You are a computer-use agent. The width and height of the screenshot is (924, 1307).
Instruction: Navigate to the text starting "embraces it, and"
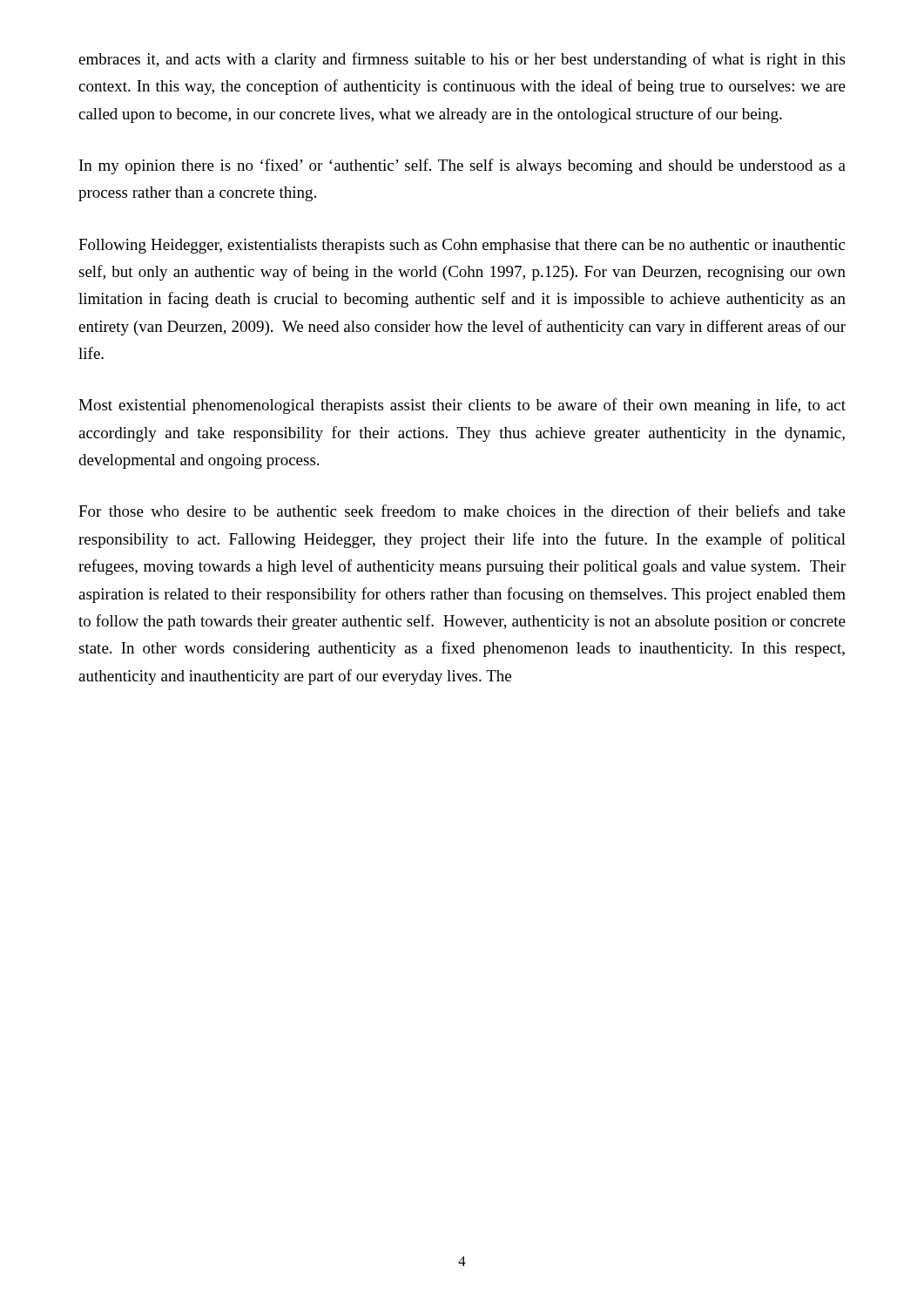click(x=462, y=86)
